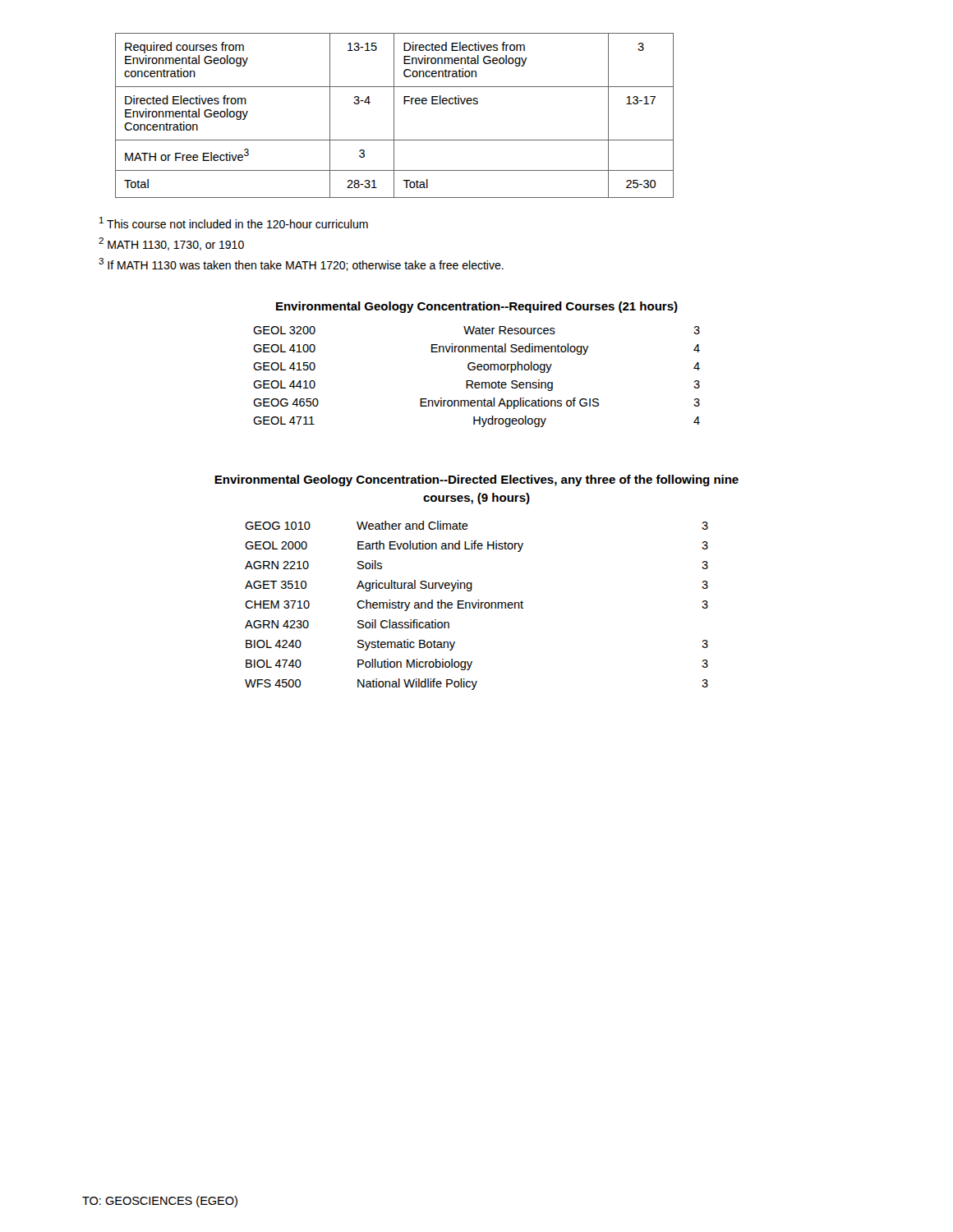The height and width of the screenshot is (1232, 953).
Task: Locate the footnote that reads "1 This course not included in"
Action: [x=234, y=223]
